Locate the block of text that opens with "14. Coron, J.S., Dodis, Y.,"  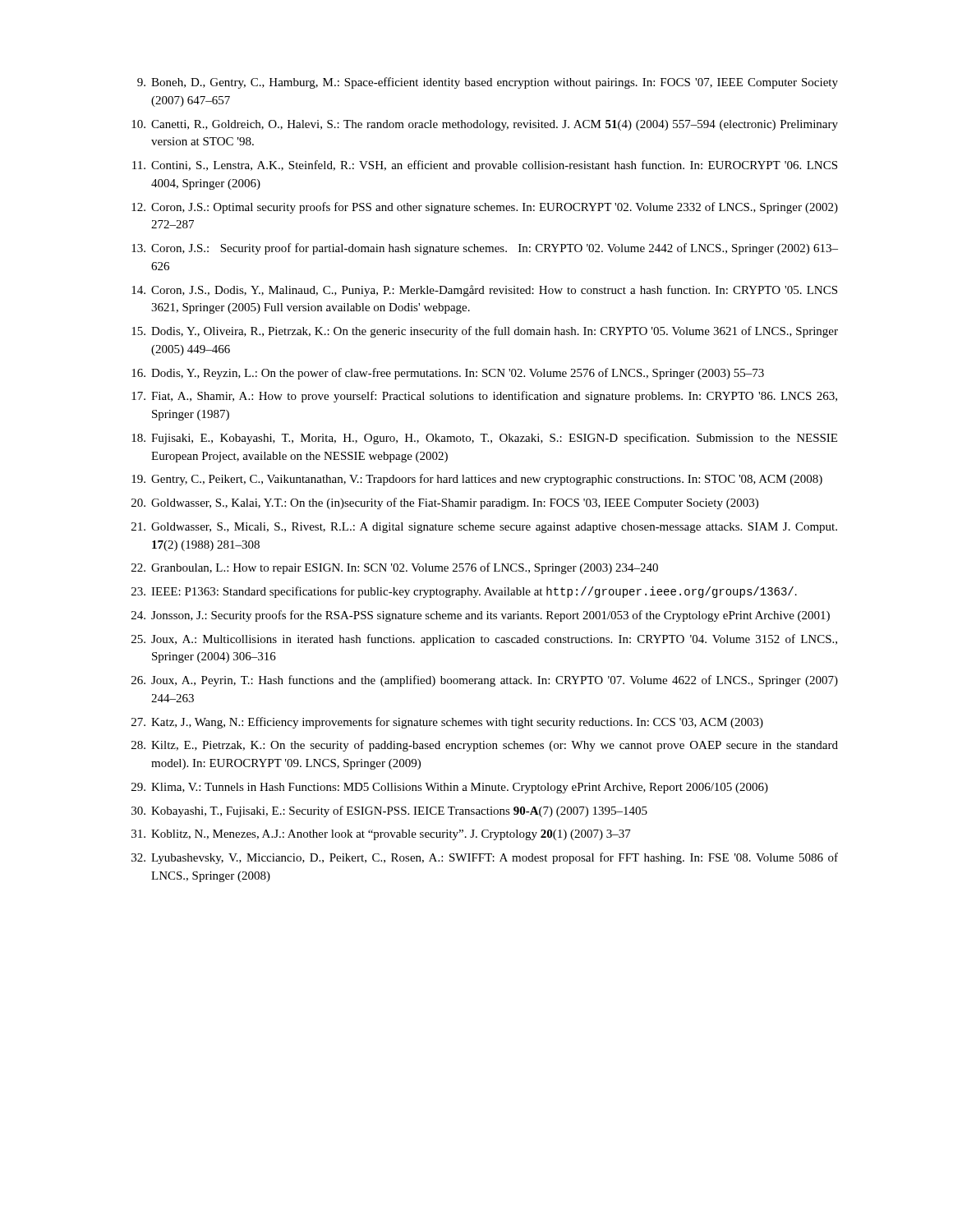476,299
